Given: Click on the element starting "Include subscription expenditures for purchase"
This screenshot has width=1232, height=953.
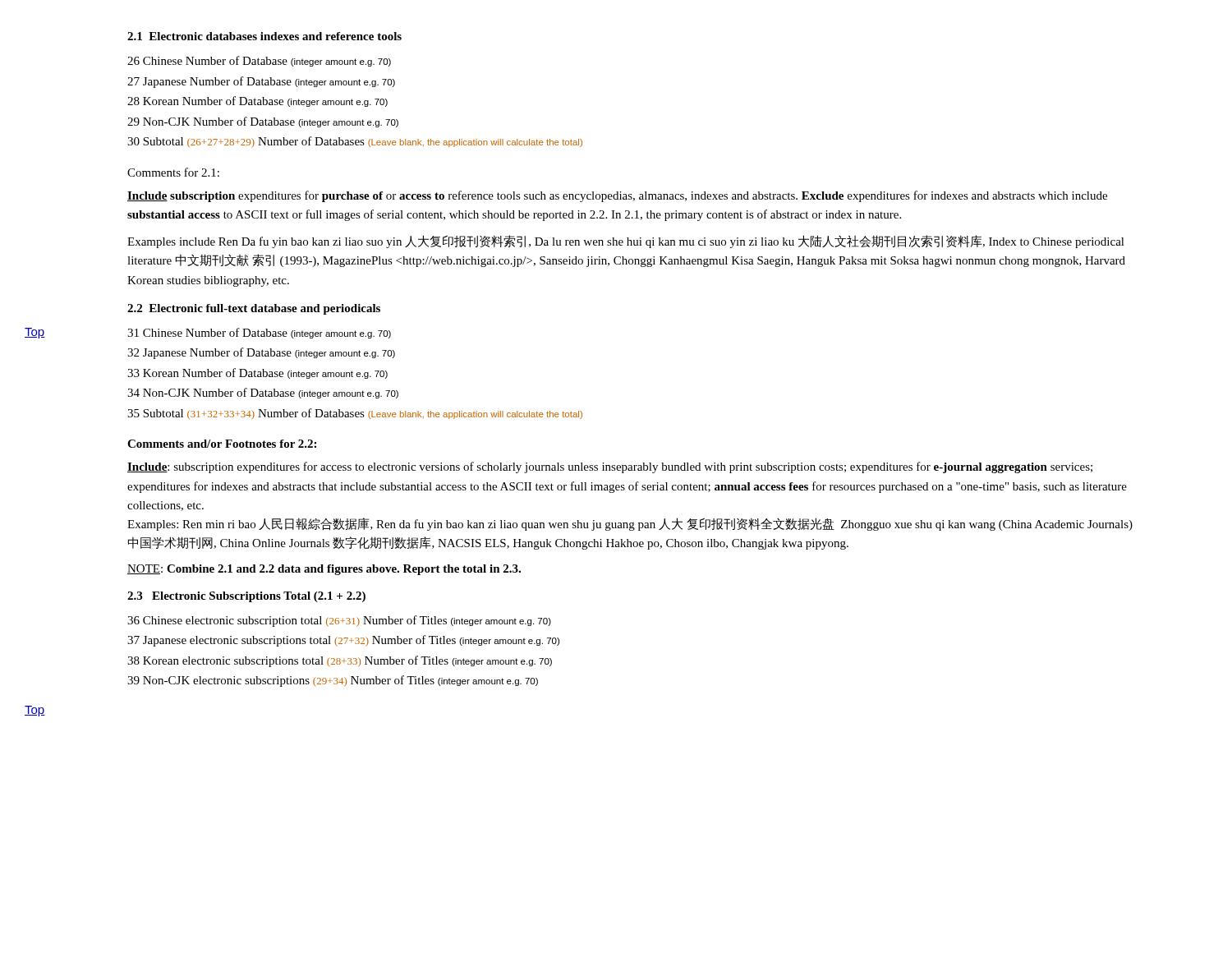Looking at the screenshot, I should [x=617, y=205].
